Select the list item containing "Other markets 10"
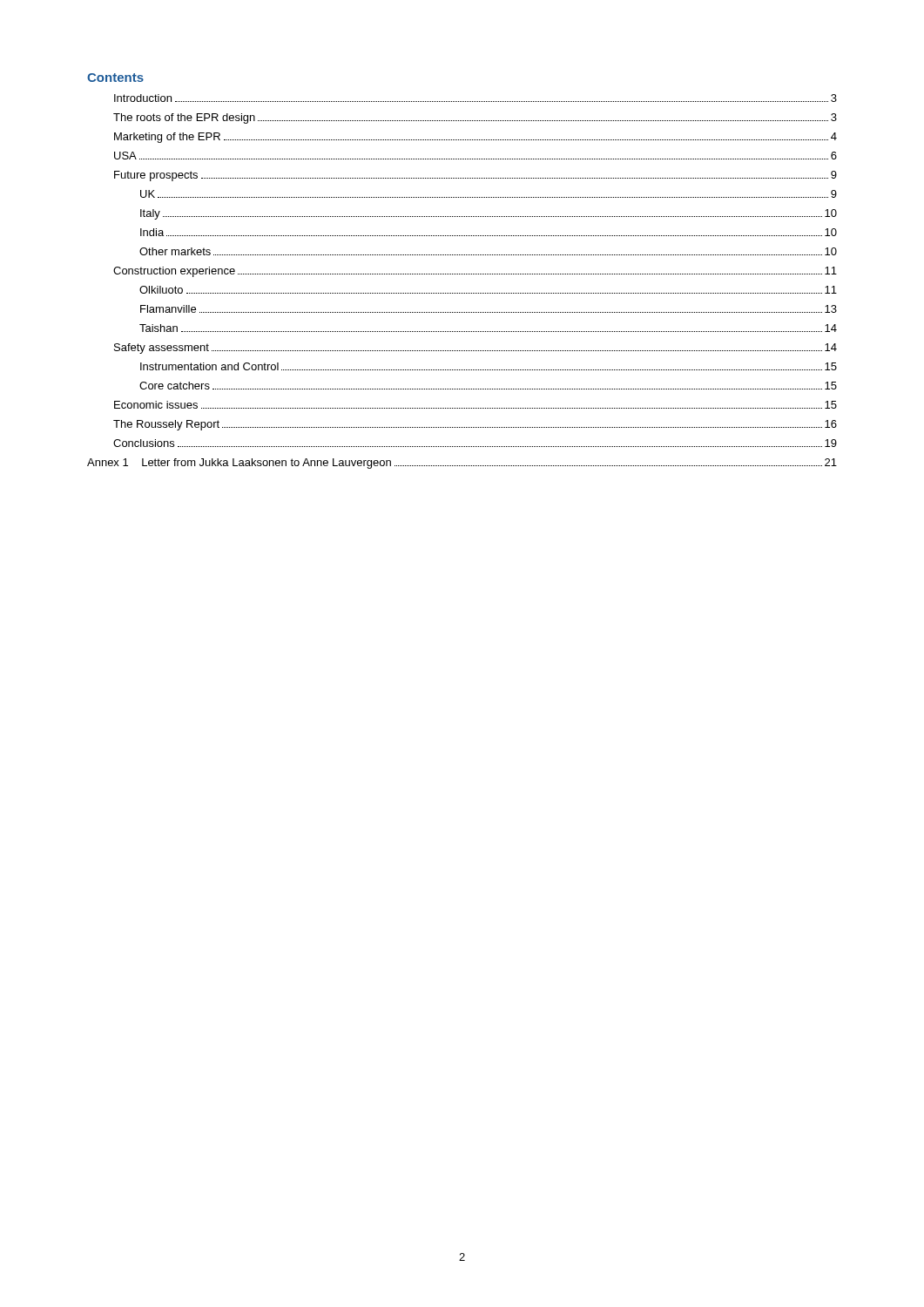The width and height of the screenshot is (924, 1307). pyautogui.click(x=462, y=251)
